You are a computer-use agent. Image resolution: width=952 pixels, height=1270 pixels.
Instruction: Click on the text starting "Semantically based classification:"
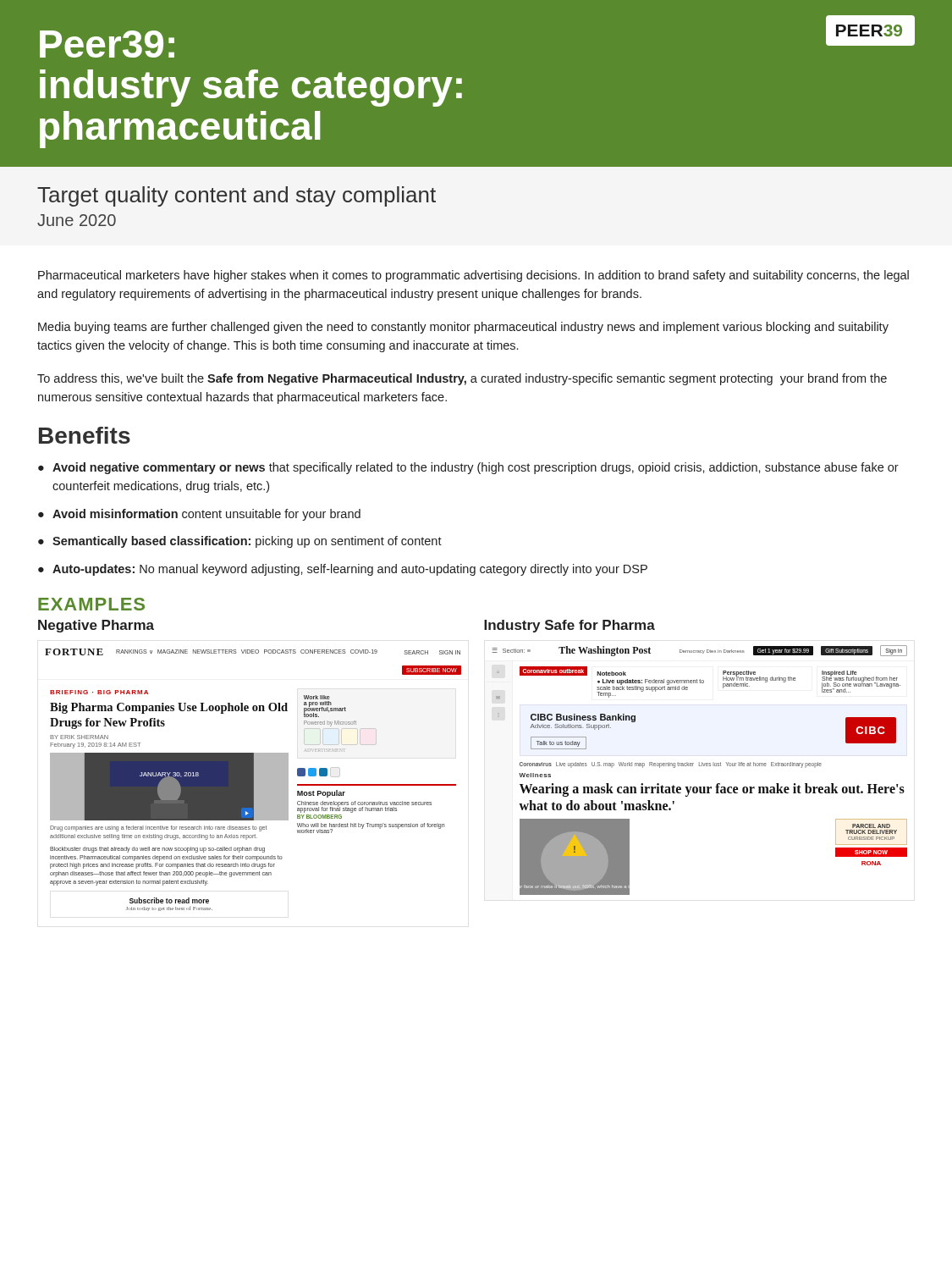247,541
